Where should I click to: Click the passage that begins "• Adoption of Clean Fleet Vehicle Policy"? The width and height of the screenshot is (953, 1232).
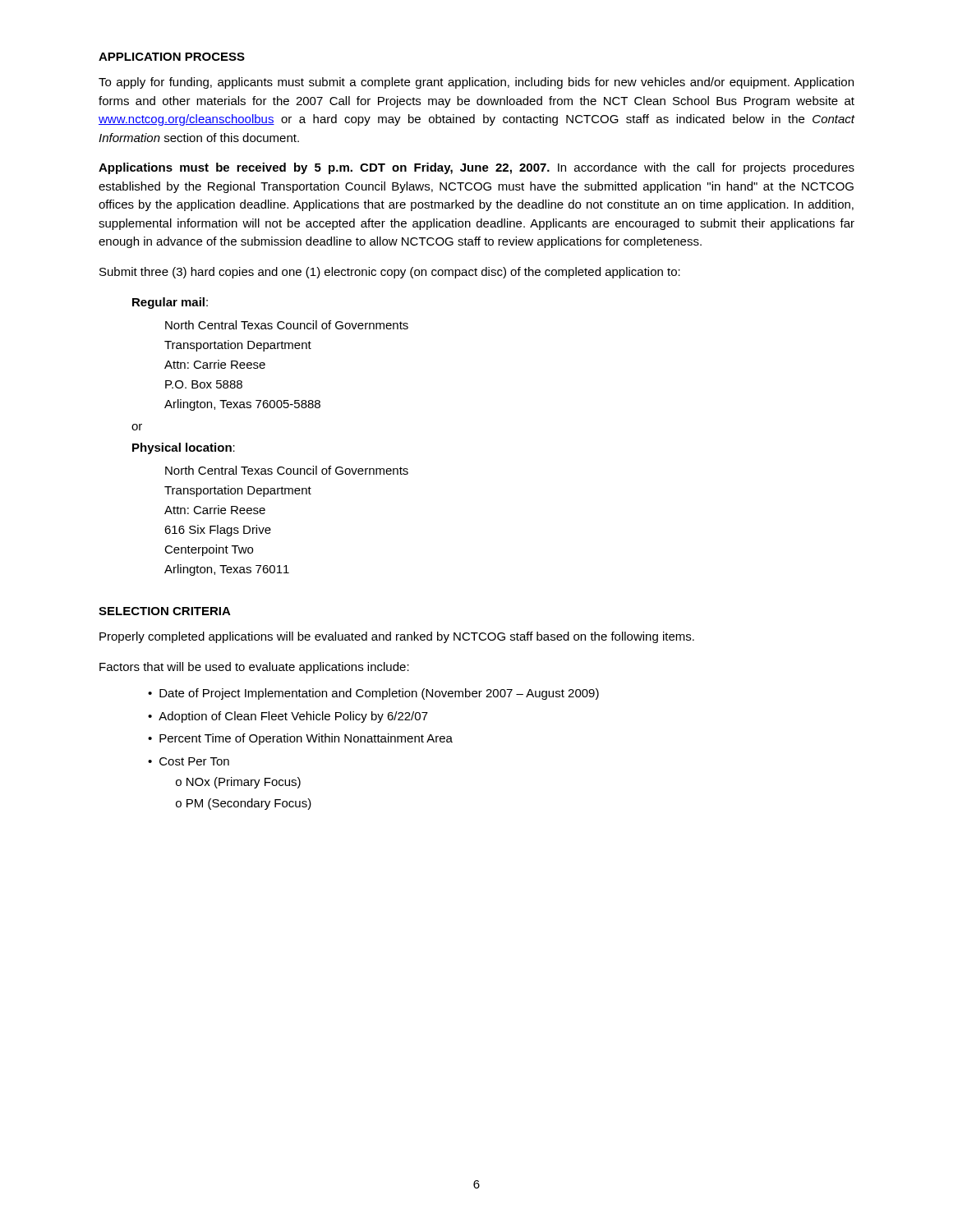(288, 716)
